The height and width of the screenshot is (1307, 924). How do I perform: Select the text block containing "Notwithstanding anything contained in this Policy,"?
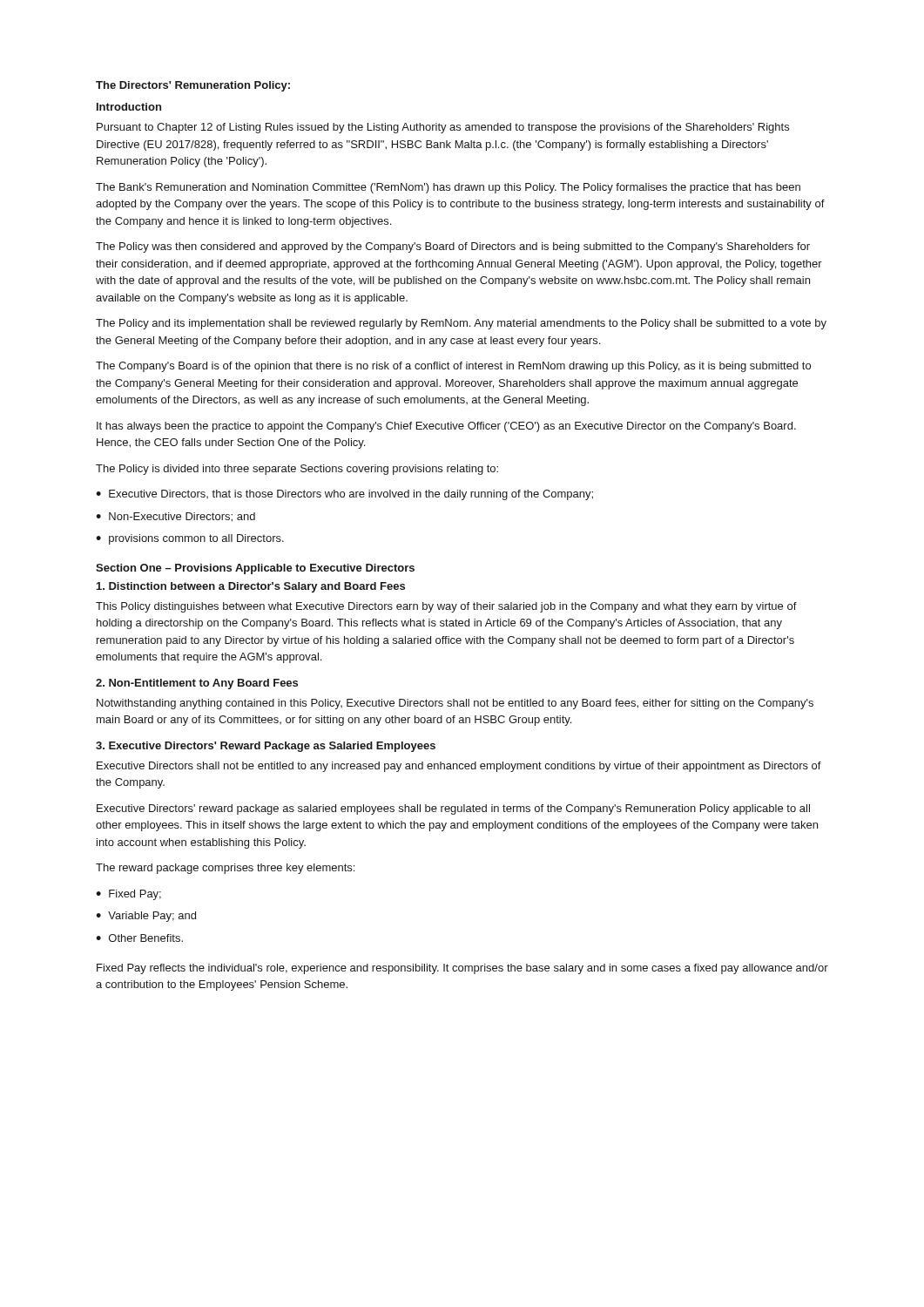pos(462,711)
